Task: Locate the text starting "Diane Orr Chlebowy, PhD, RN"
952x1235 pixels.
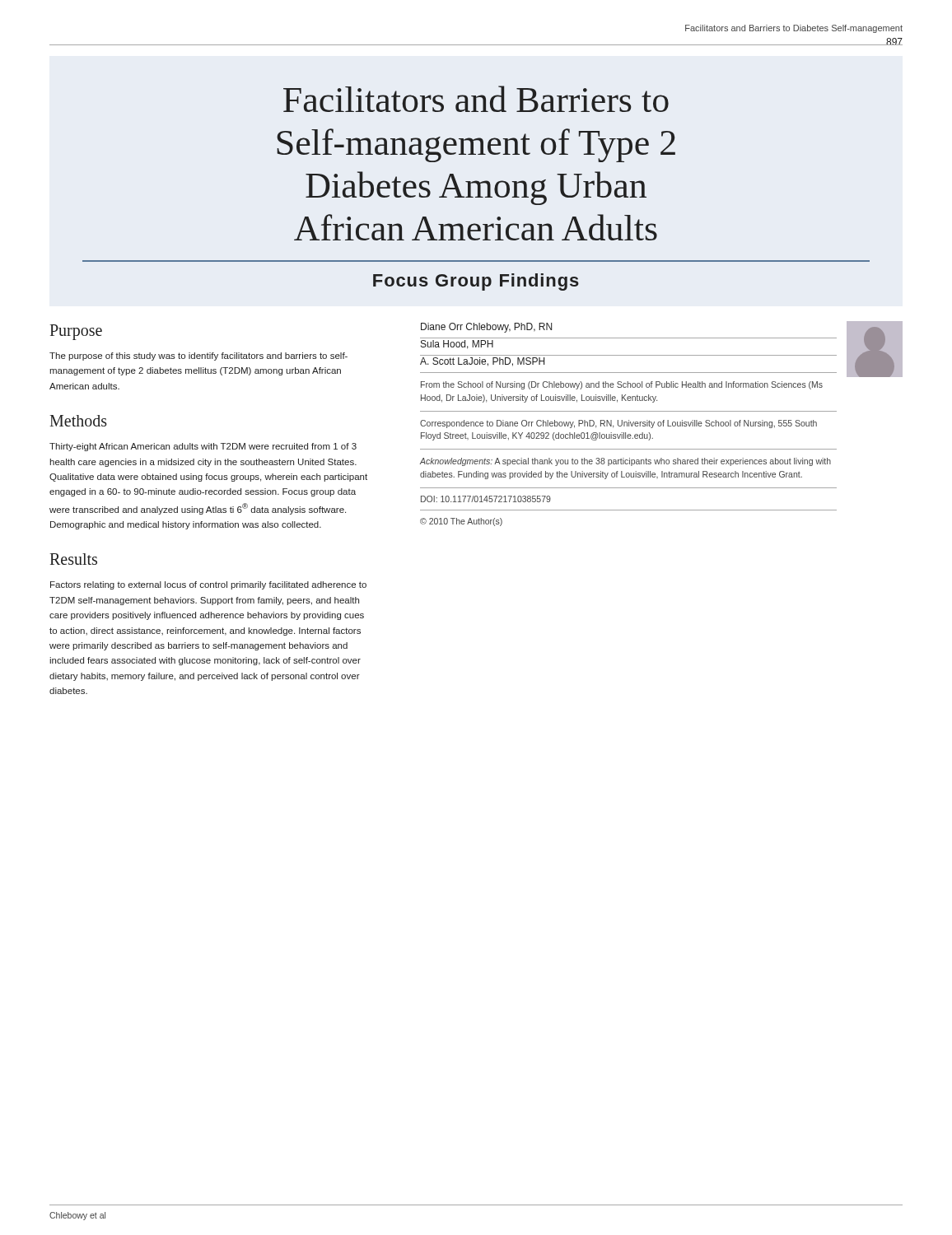Action: coord(486,327)
